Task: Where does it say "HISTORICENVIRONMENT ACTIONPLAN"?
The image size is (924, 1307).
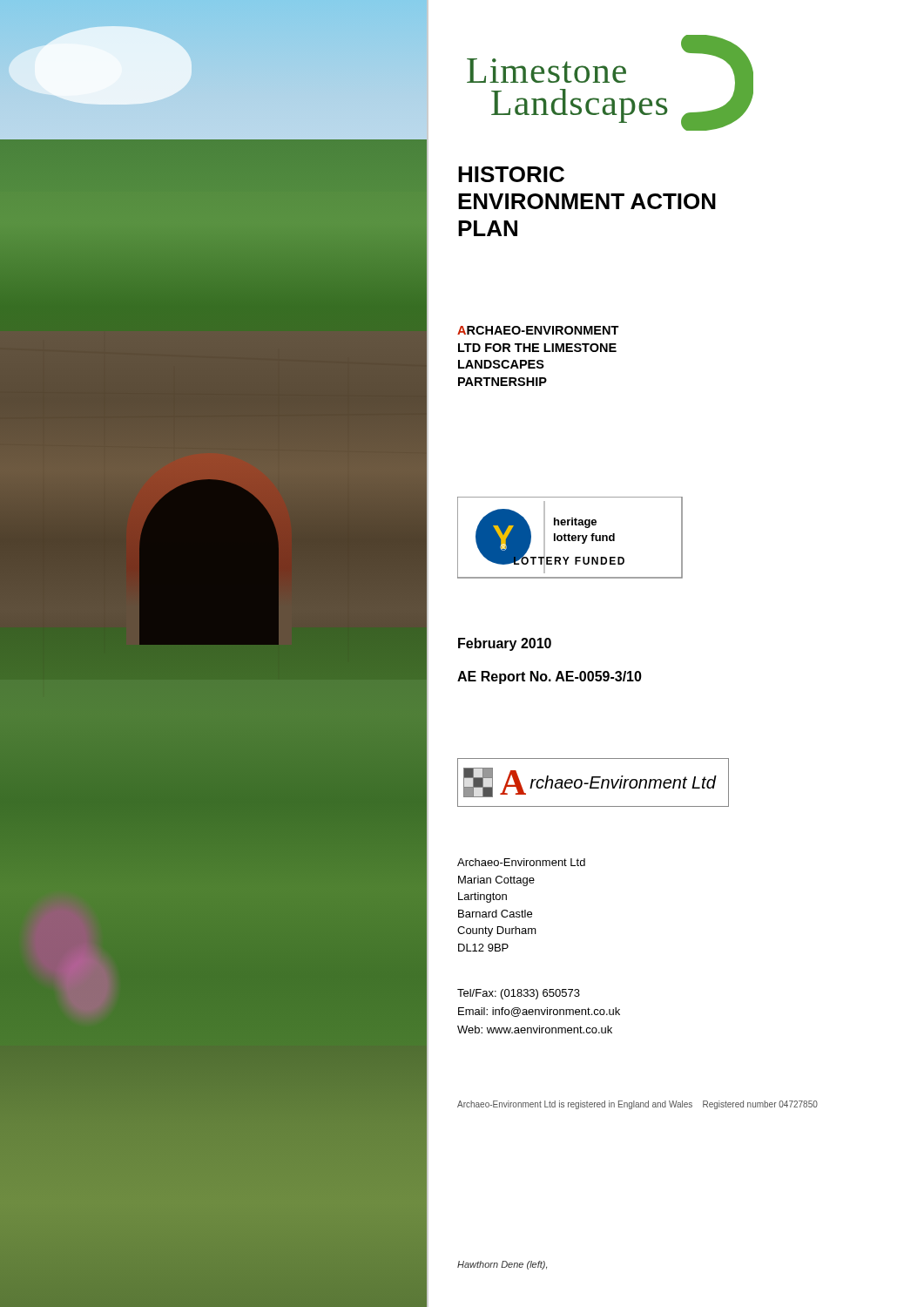Action: coord(653,202)
